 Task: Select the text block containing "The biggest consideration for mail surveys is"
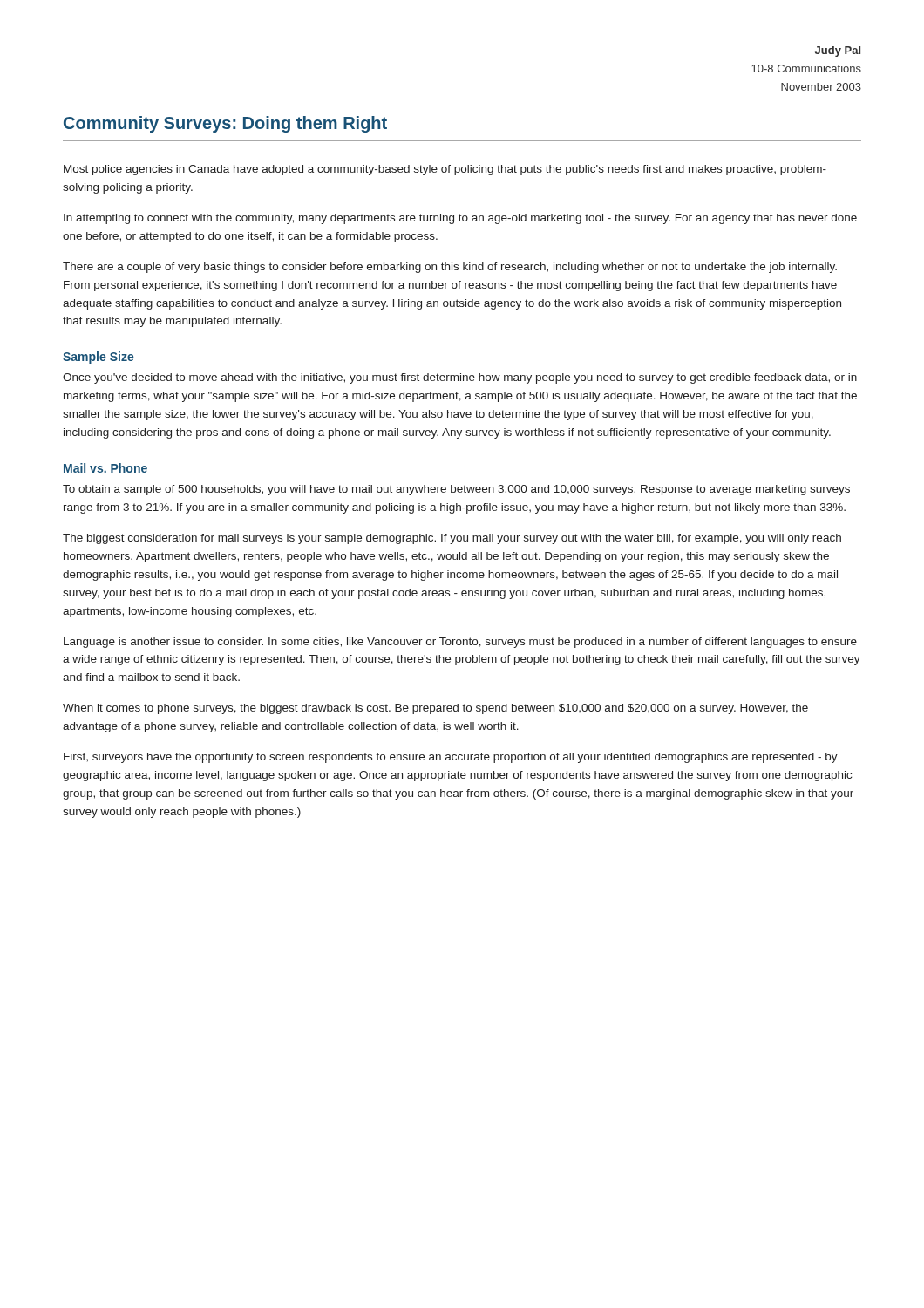(452, 574)
